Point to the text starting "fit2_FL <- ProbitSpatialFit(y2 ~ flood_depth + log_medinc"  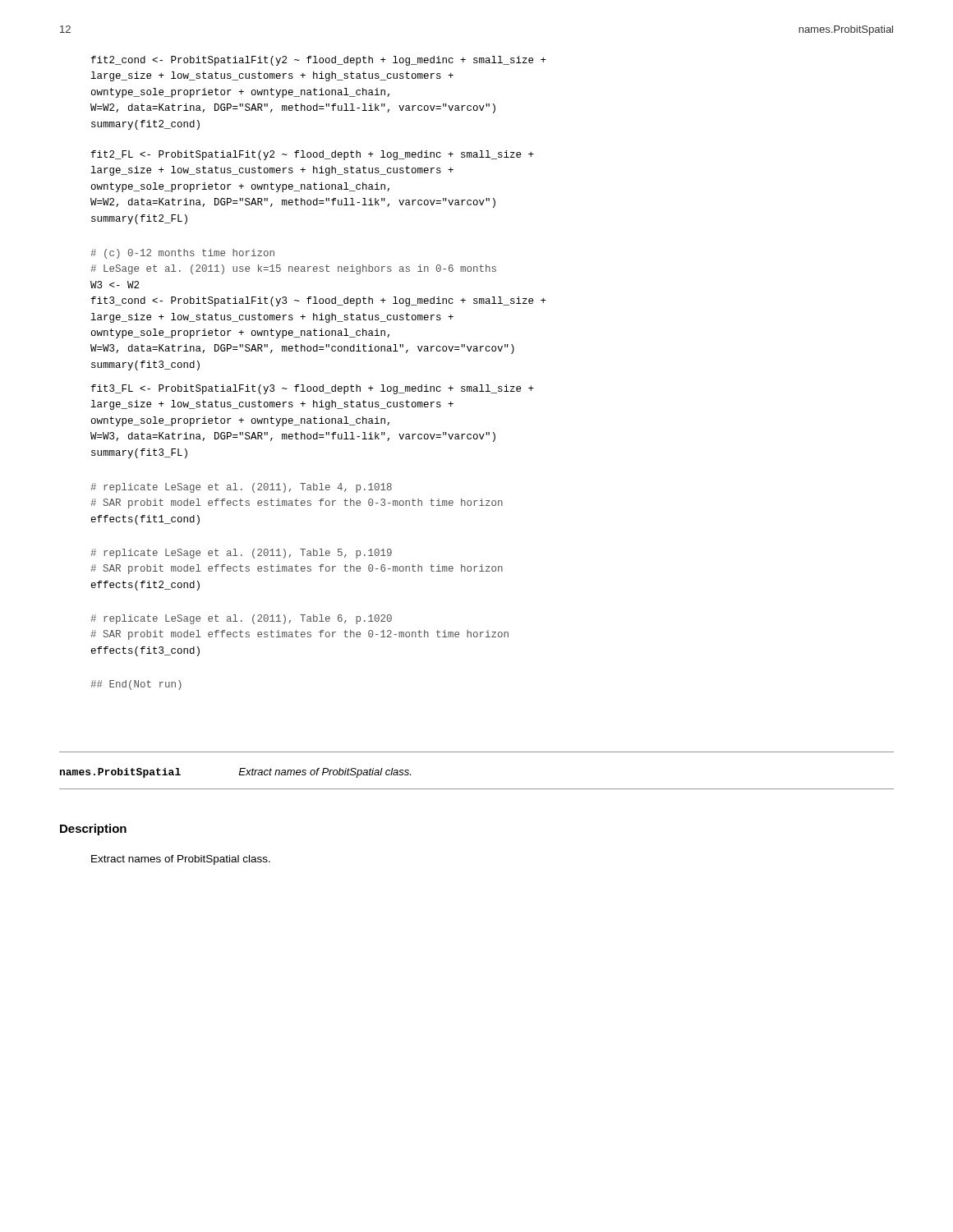point(312,187)
